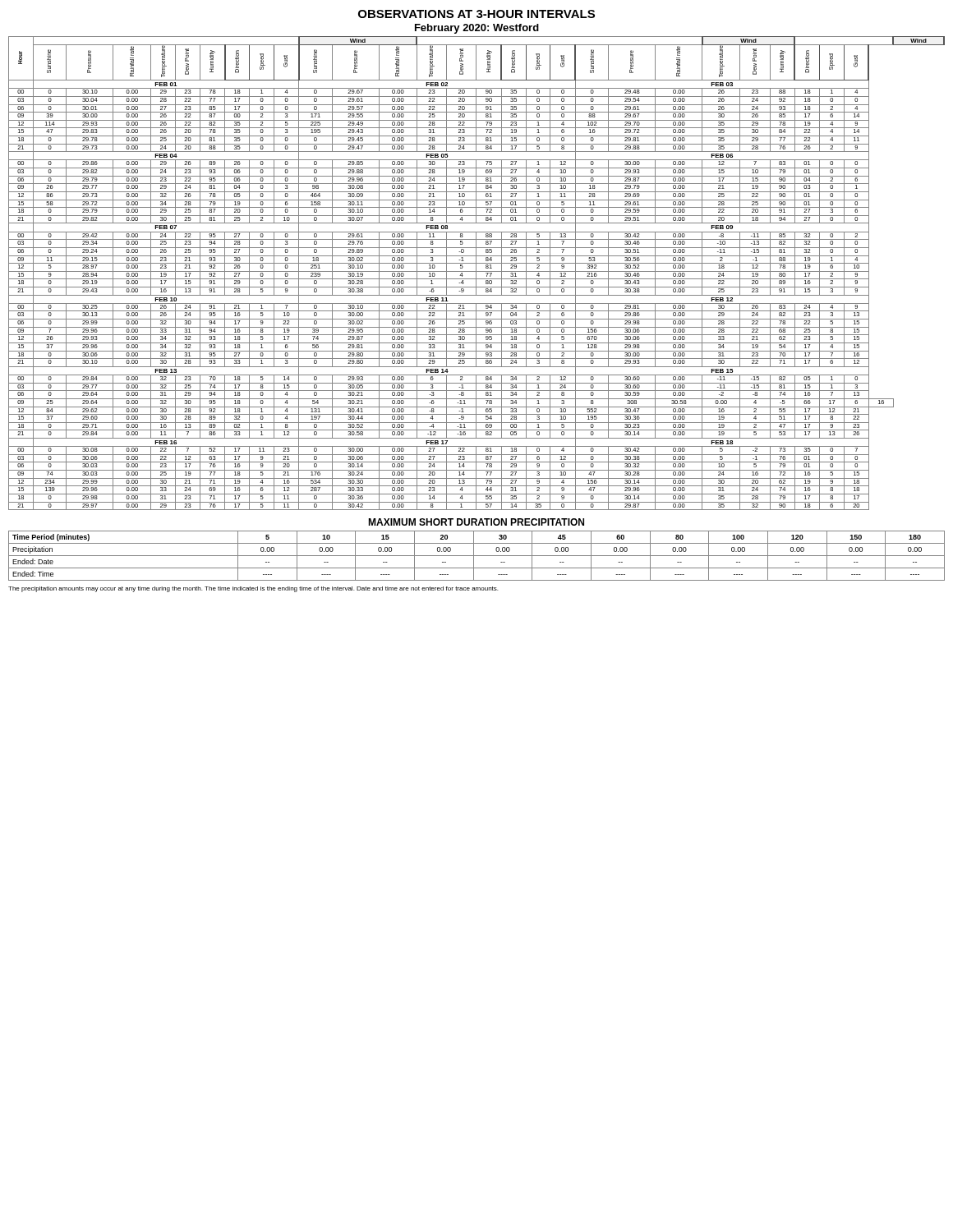Locate the title with the text "OBSERVATIONS AT 3-HOUR INTERVALS"
This screenshot has width=953, height=1232.
(x=476, y=14)
